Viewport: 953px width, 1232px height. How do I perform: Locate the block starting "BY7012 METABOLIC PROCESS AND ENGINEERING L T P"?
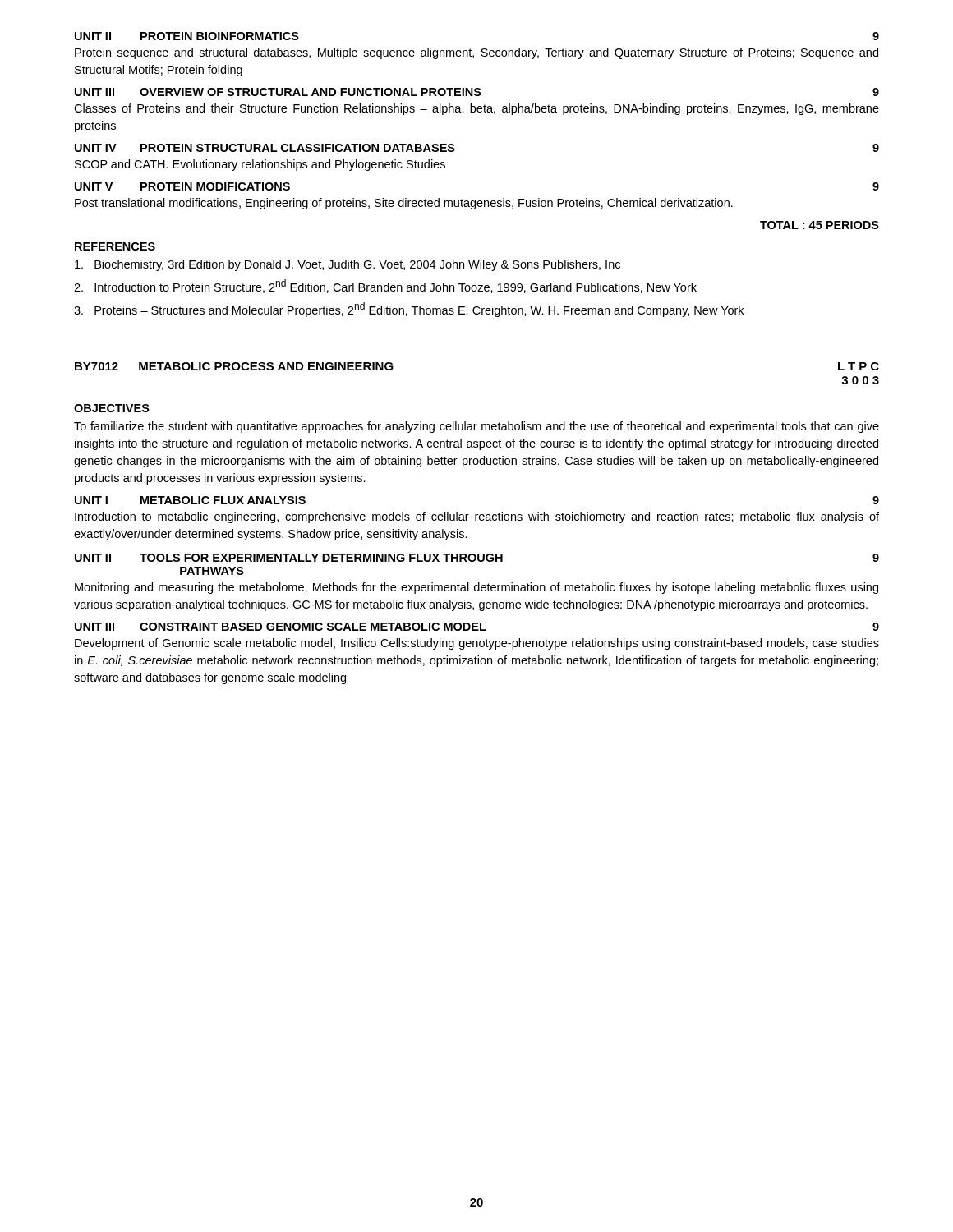[x=100, y=366]
